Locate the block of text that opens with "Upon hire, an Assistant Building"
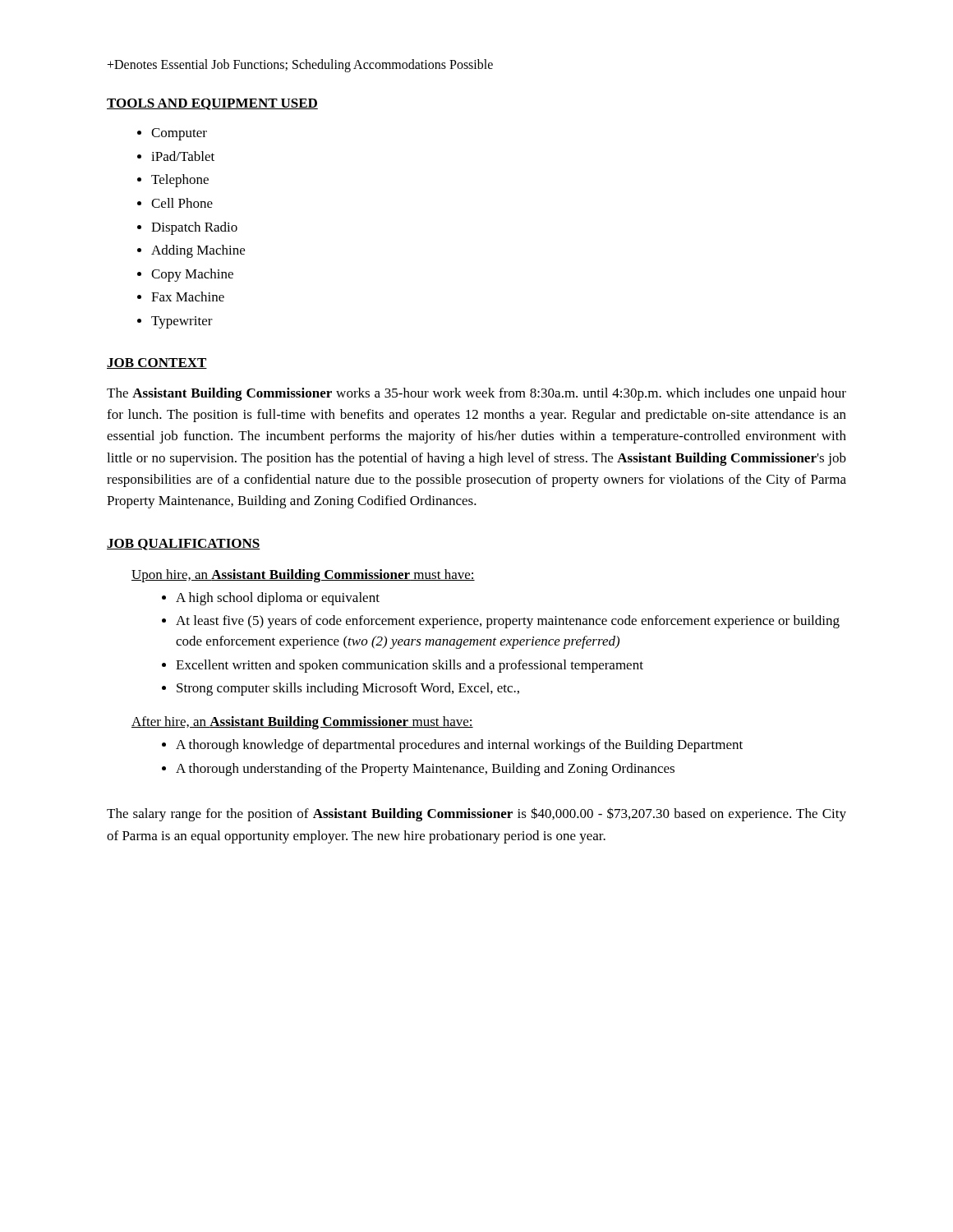This screenshot has height=1232, width=953. (303, 574)
